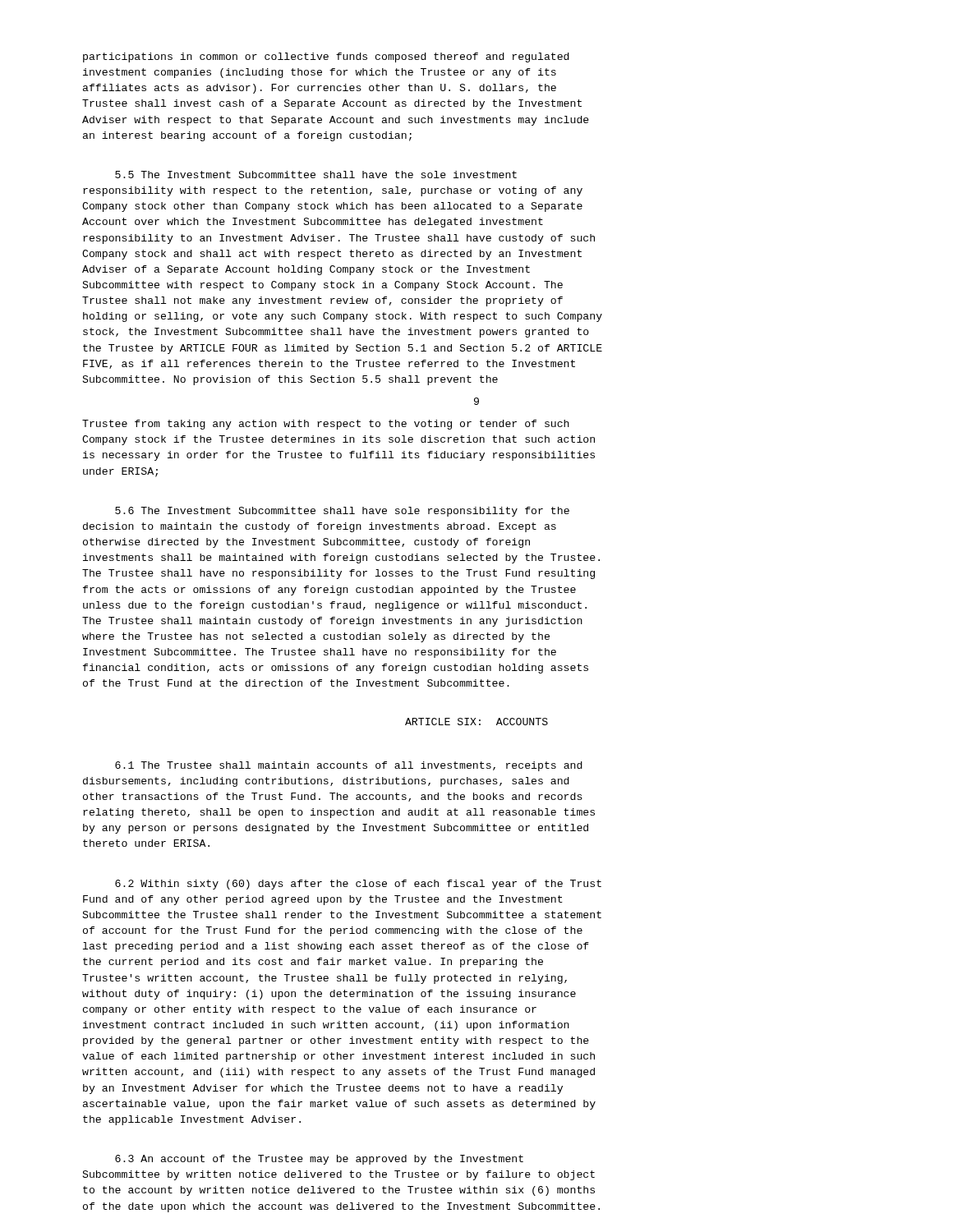Locate the element starting "participations in common"

coord(336,96)
